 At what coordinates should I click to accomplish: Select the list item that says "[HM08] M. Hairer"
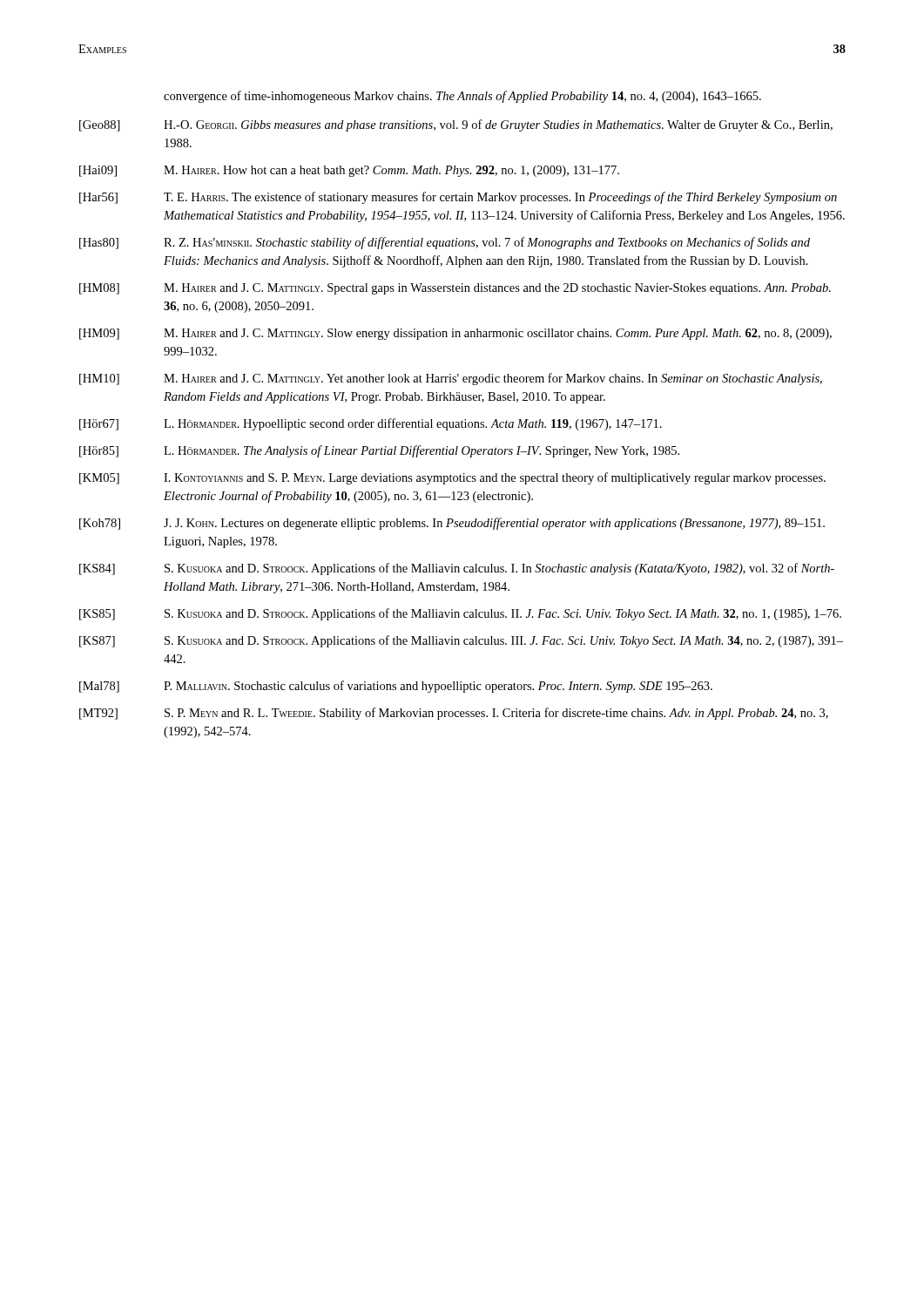click(x=462, y=297)
